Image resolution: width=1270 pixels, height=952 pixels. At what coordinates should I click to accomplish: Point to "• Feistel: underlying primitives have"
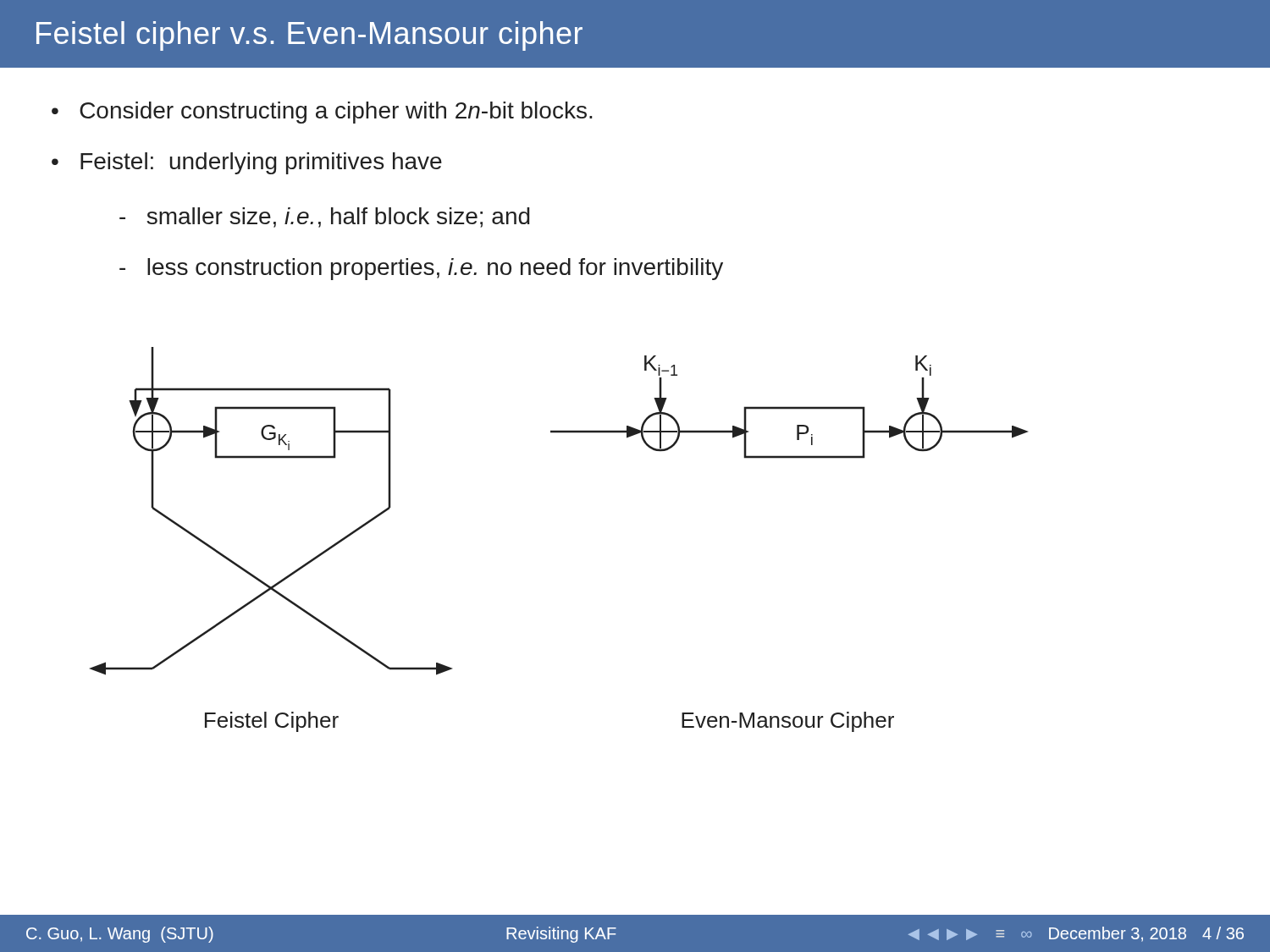tap(247, 161)
